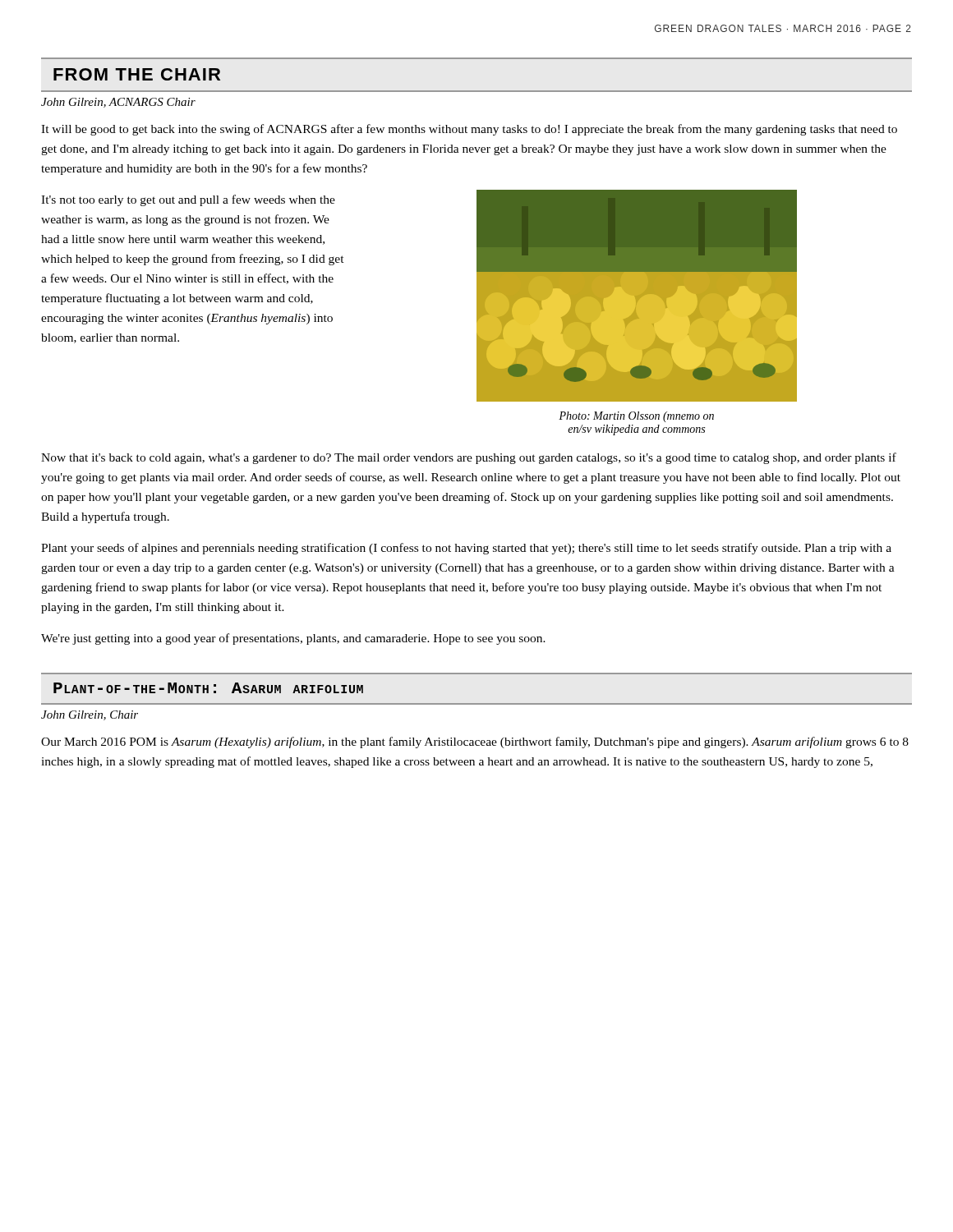Where does it say "From the Chair"?
Image resolution: width=953 pixels, height=1232 pixels.
point(137,74)
